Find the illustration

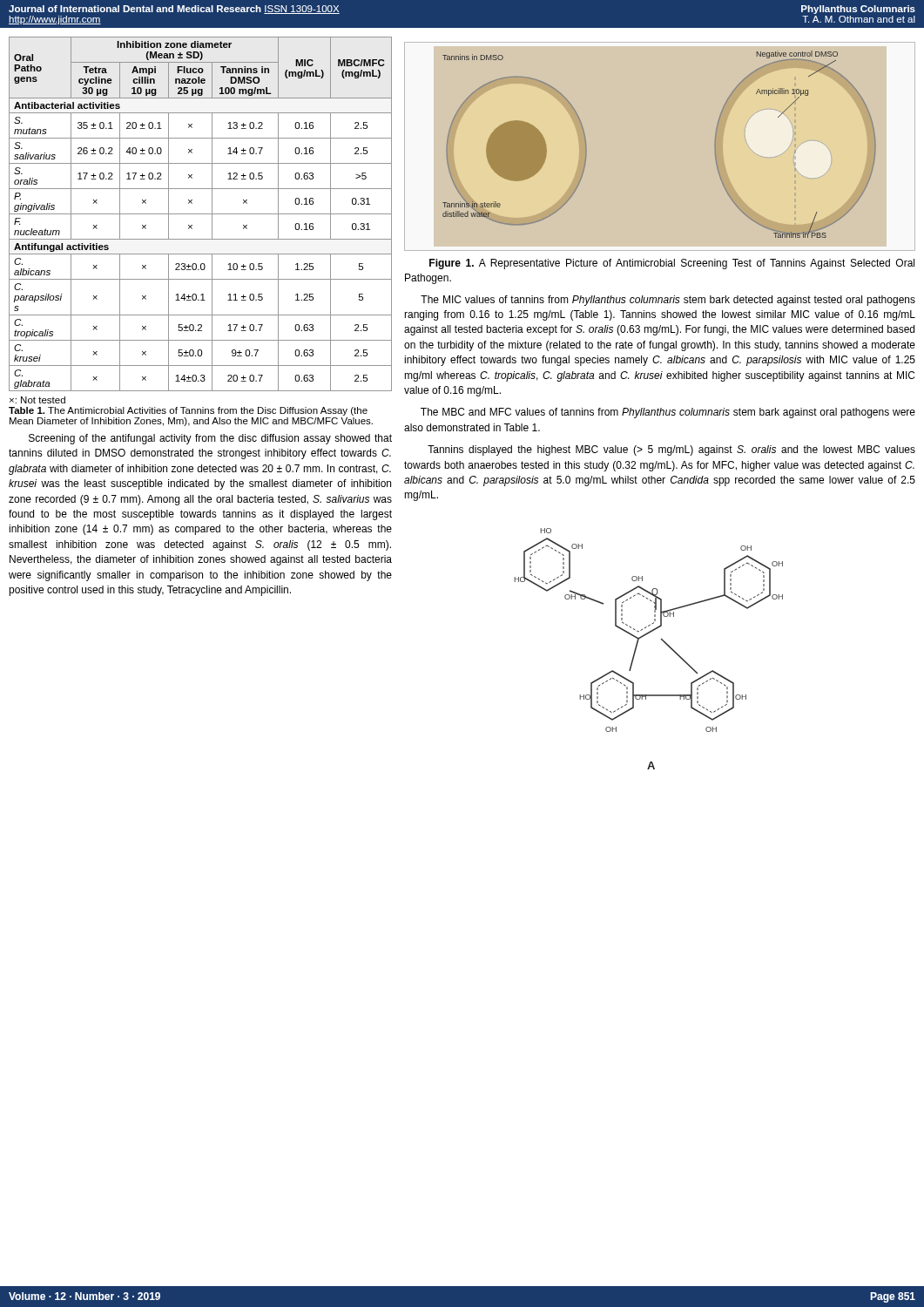(x=660, y=647)
